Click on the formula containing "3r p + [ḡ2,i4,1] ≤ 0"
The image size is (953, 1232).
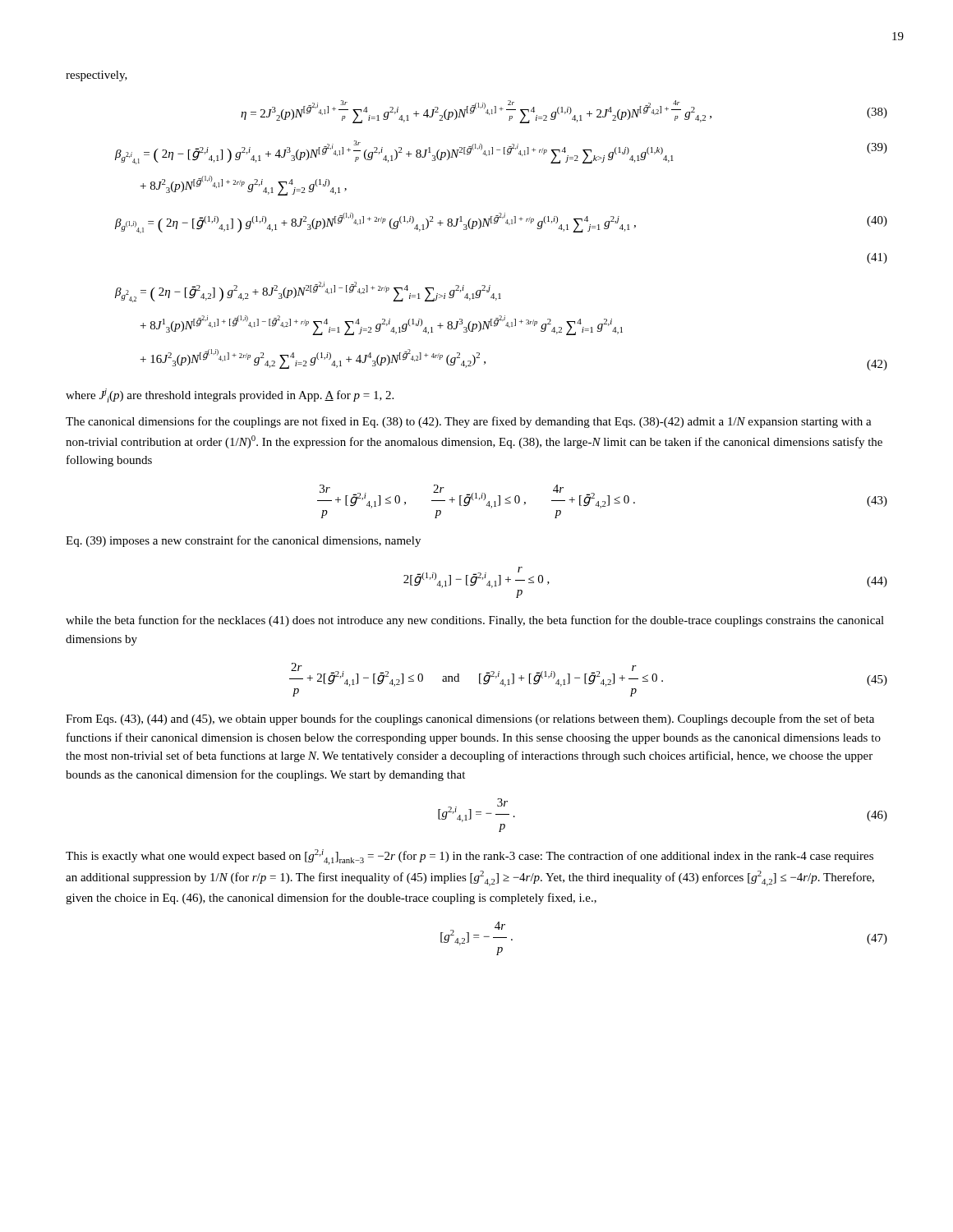pyautogui.click(x=602, y=500)
